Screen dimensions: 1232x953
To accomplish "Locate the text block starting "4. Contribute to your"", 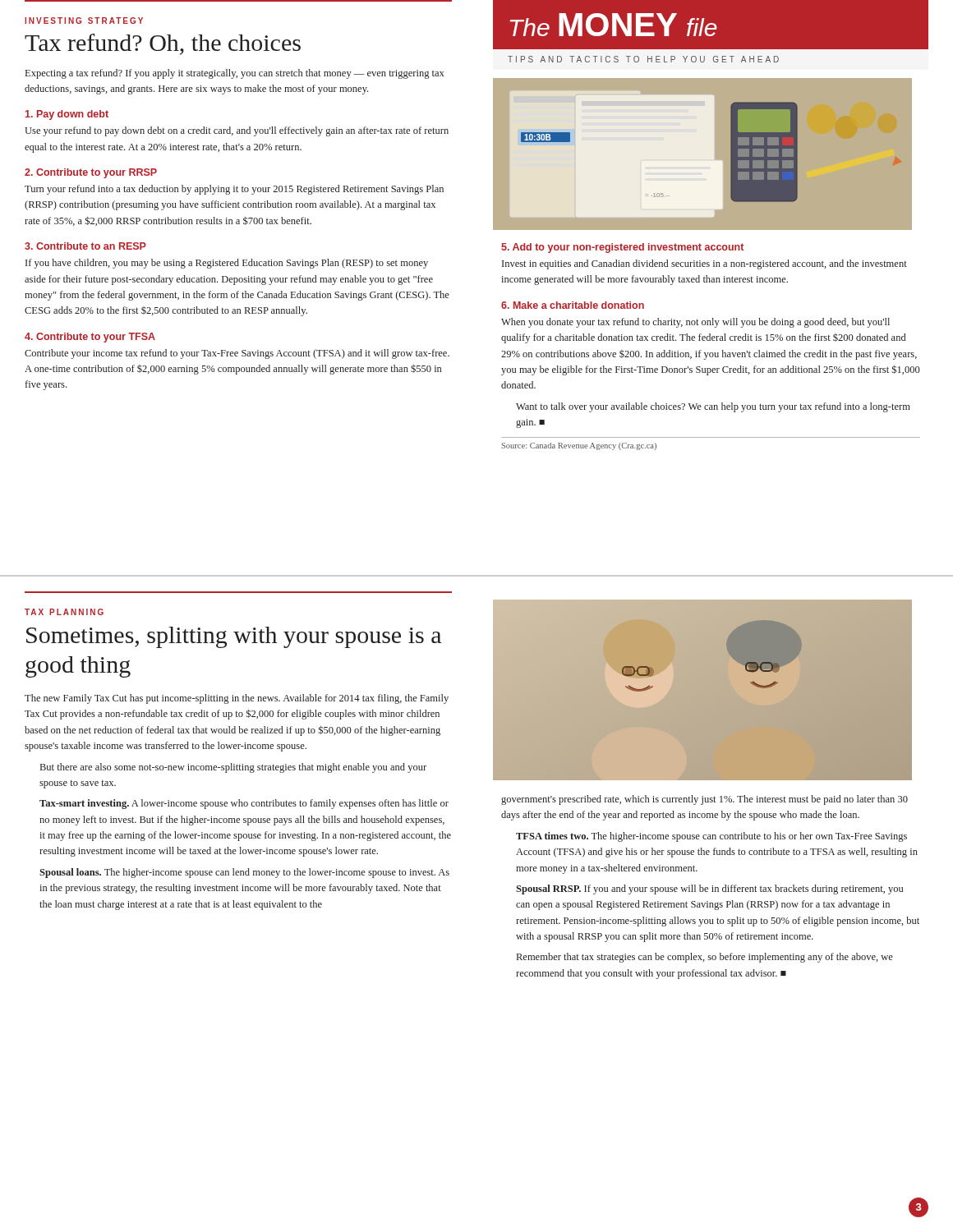I will coord(90,336).
